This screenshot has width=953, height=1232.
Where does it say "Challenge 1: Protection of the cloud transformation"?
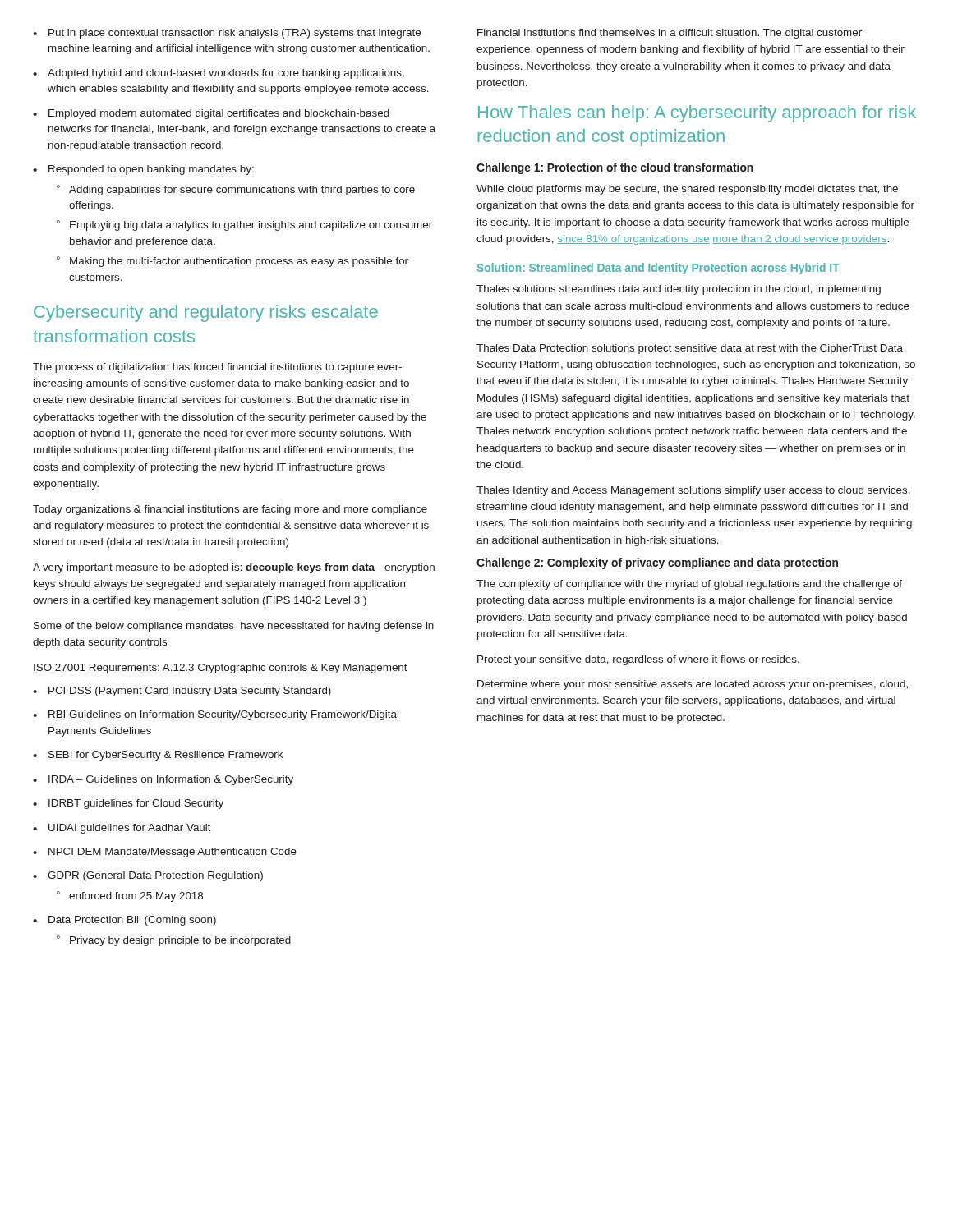[698, 168]
